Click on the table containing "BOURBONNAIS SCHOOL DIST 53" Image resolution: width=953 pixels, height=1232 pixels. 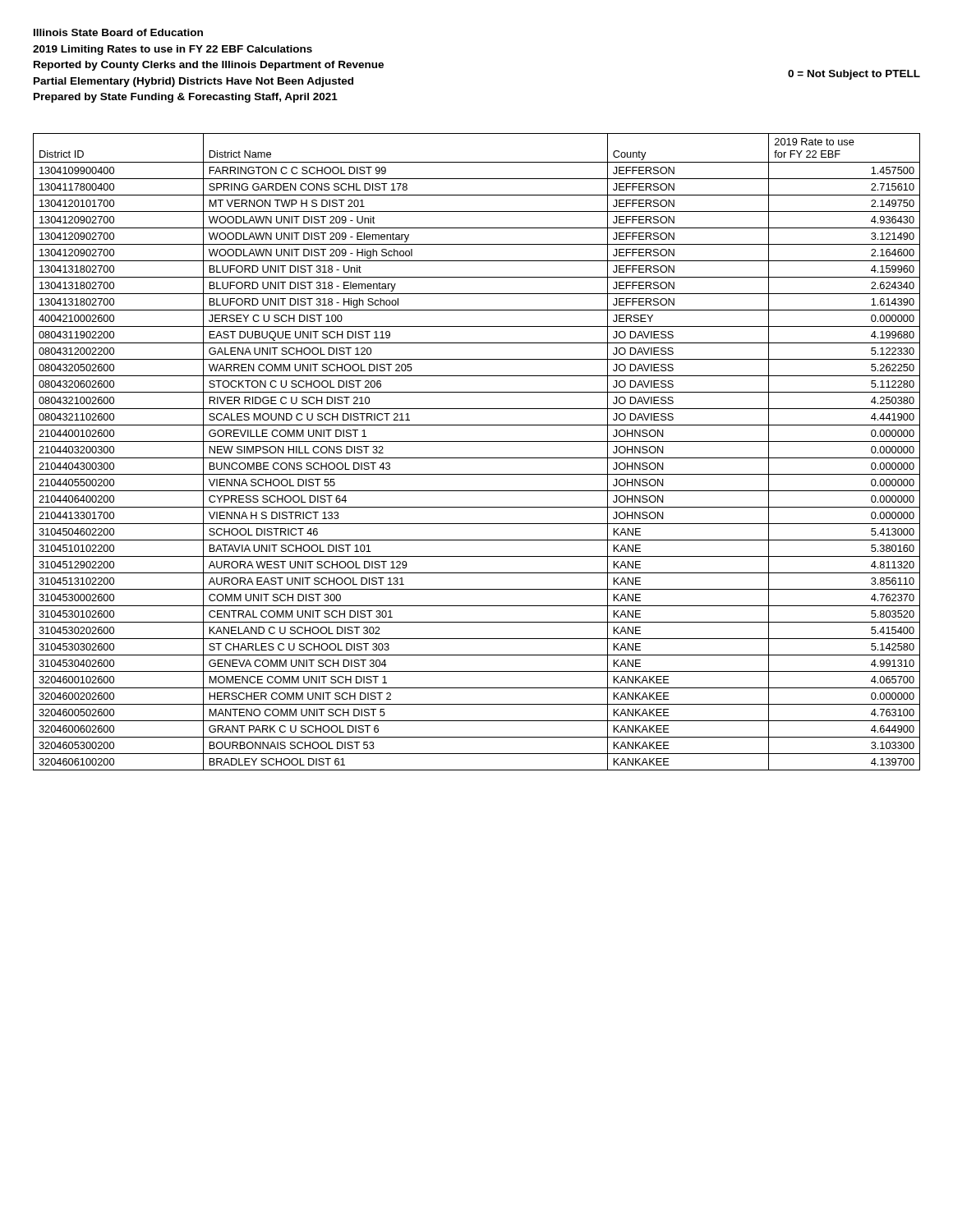tap(476, 452)
